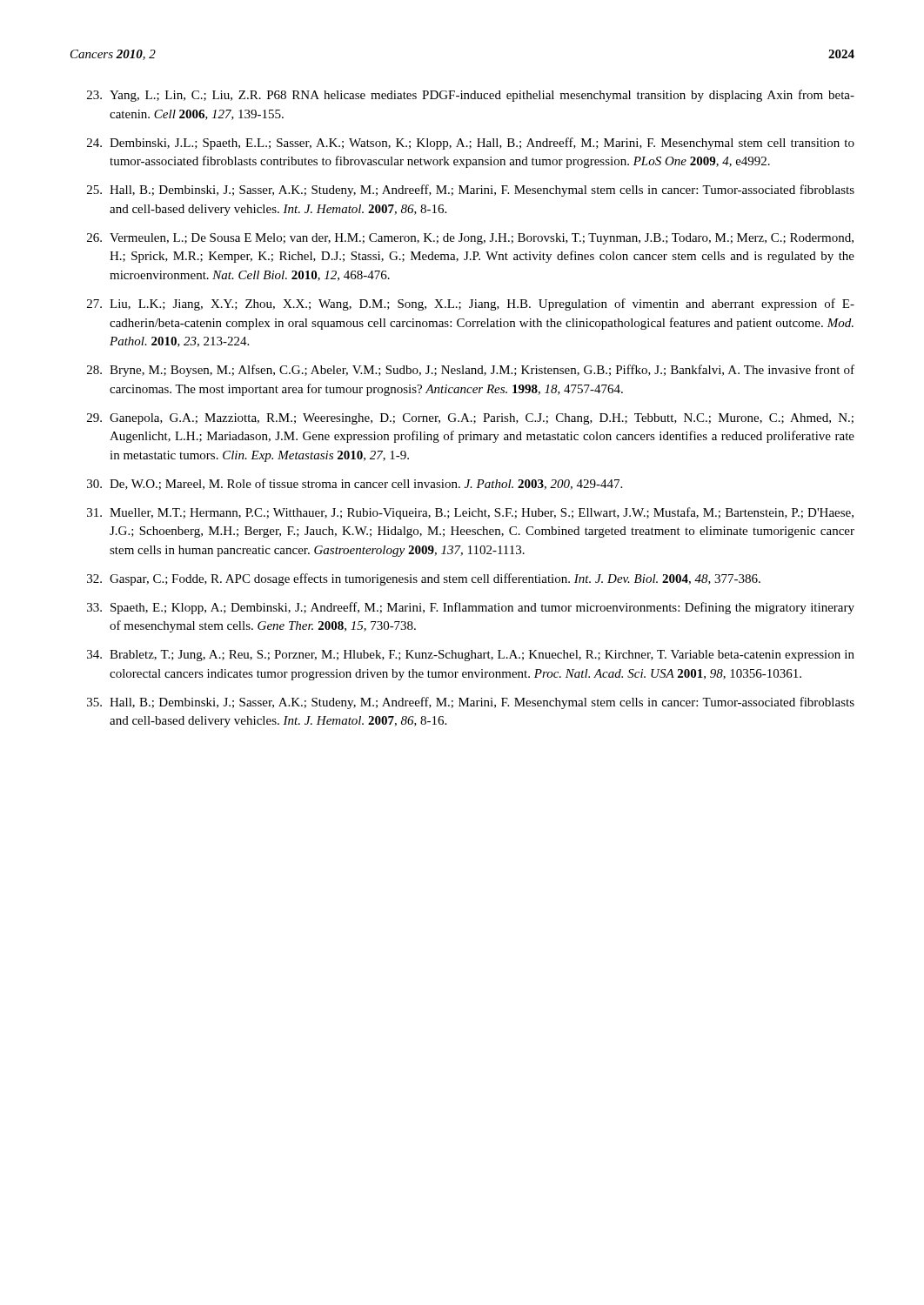This screenshot has width=924, height=1305.
Task: Navigate to the element starting "27. Liu, L.K.; Jiang, X.Y.; Zhou,"
Action: tap(462, 323)
